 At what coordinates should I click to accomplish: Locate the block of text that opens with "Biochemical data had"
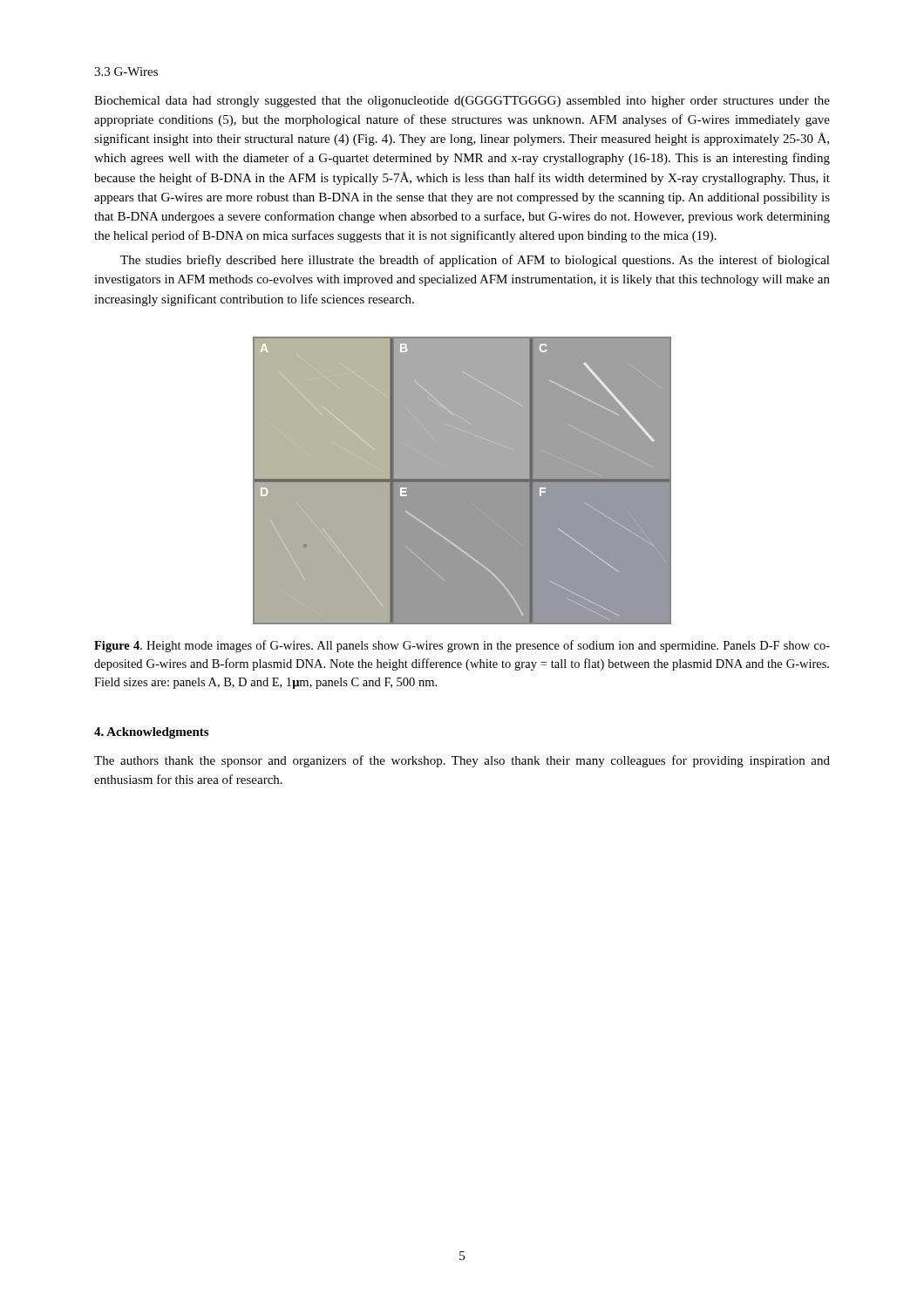(462, 200)
